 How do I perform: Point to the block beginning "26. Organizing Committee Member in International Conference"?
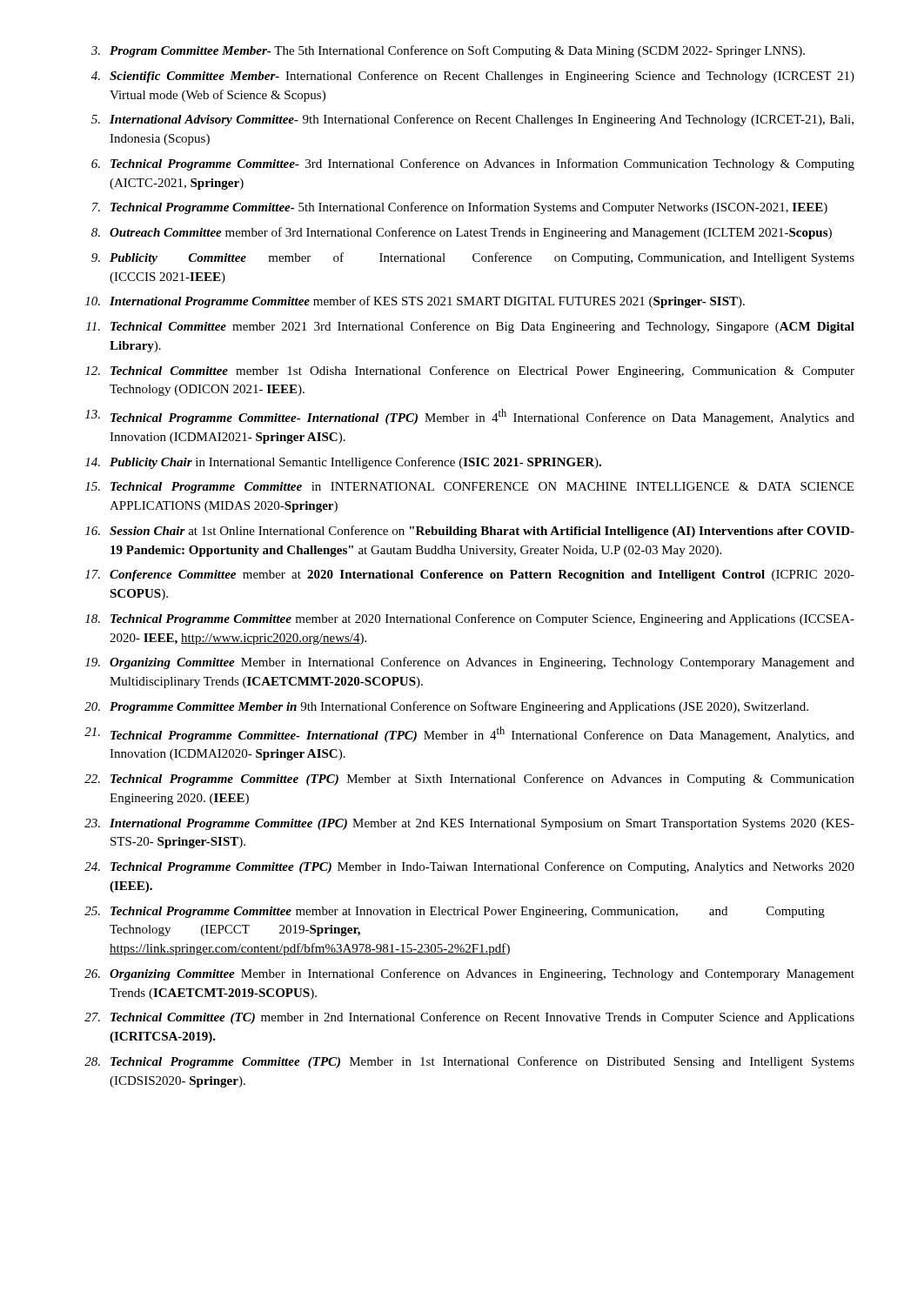pos(462,984)
